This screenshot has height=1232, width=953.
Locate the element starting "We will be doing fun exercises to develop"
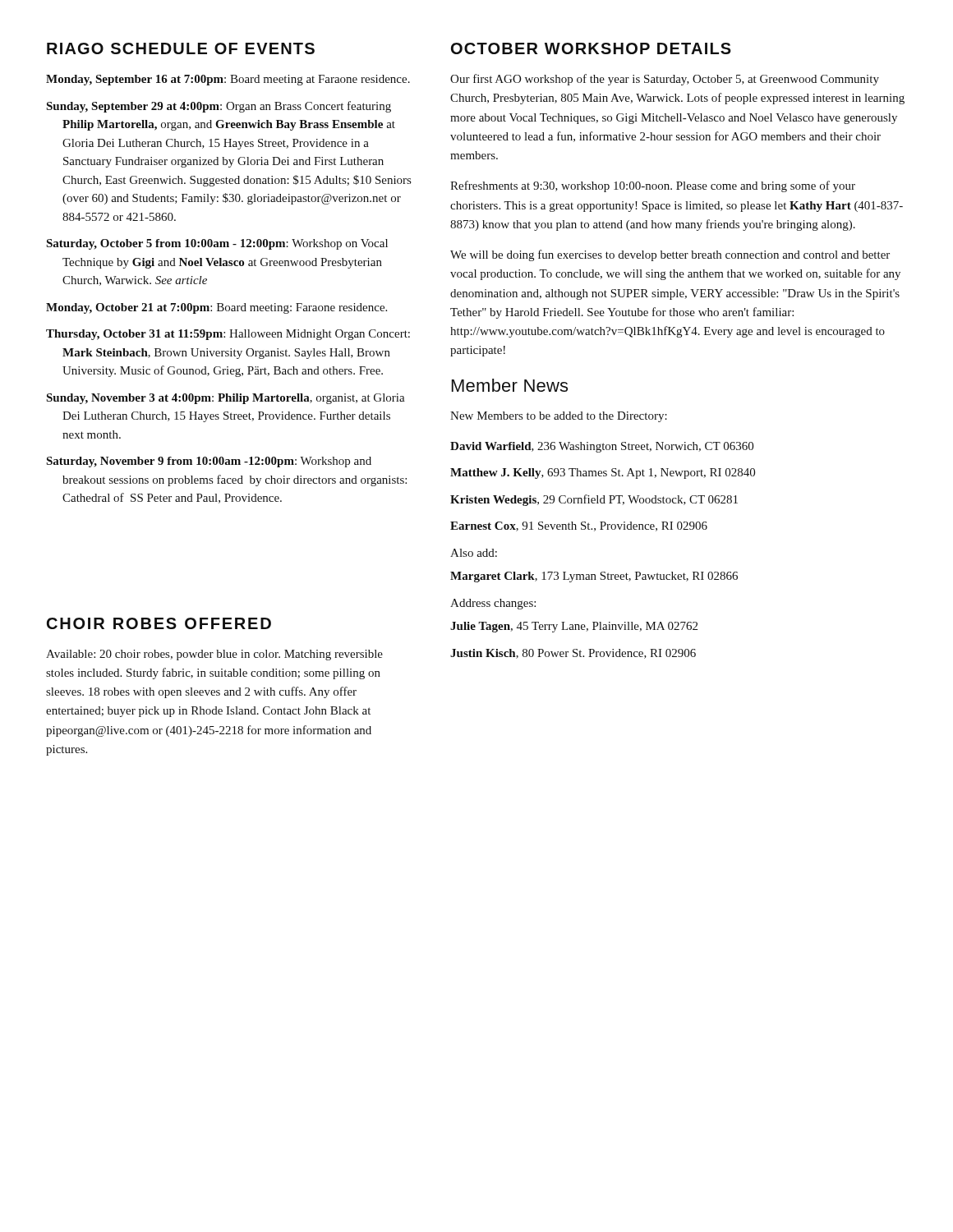pos(676,302)
